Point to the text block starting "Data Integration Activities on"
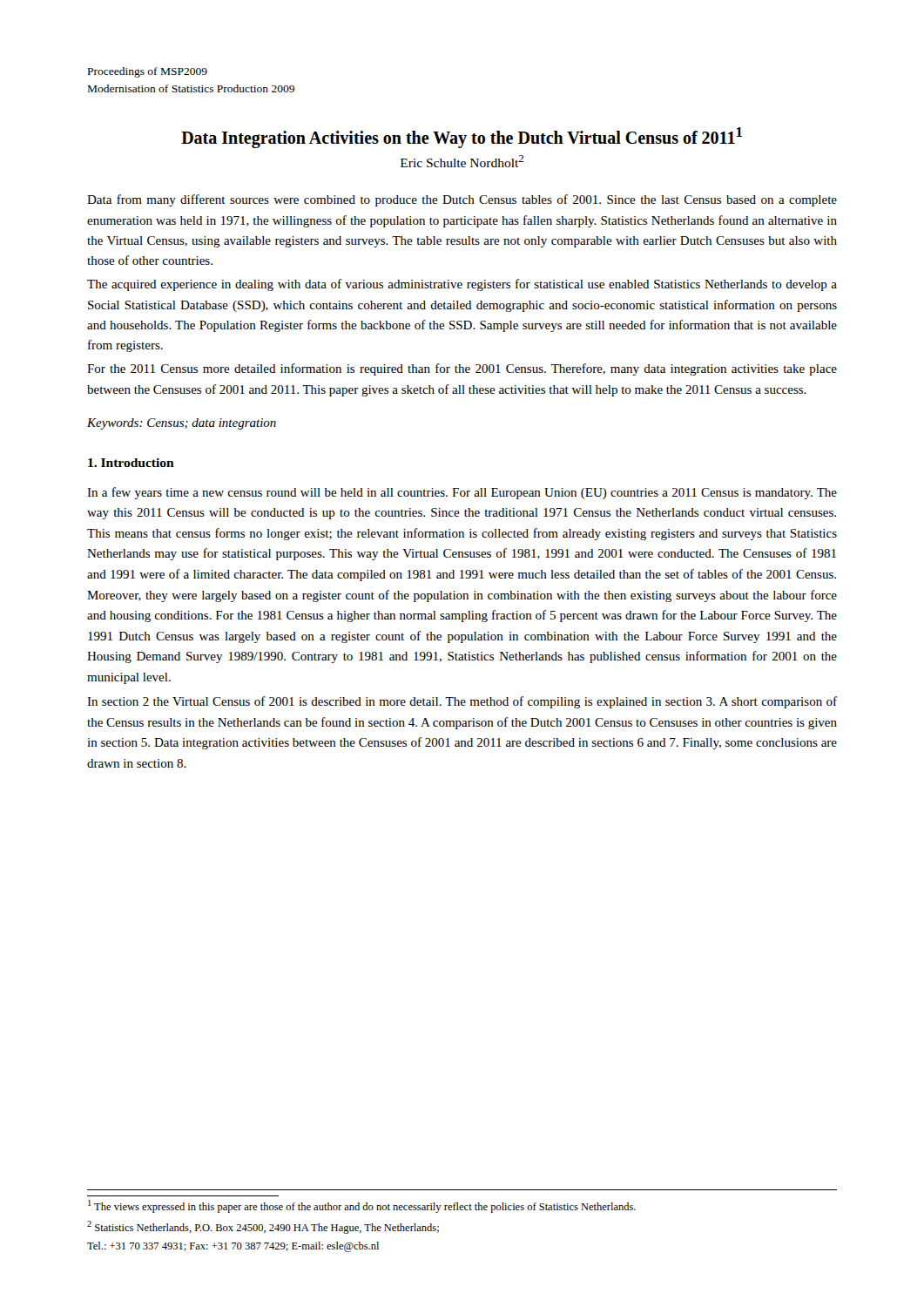Viewport: 924px width, 1307px height. click(x=462, y=147)
